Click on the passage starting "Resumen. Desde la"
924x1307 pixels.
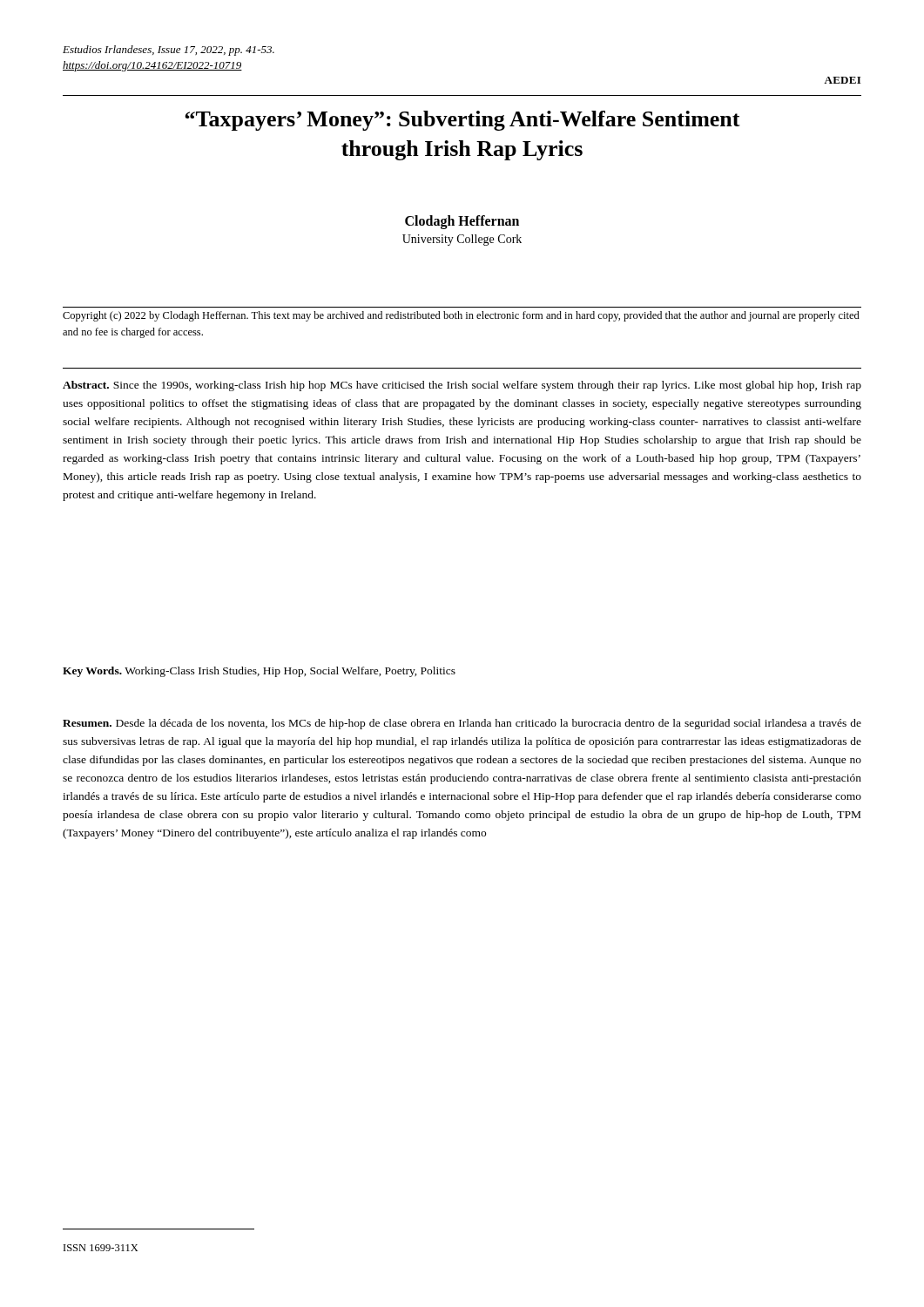click(x=462, y=777)
